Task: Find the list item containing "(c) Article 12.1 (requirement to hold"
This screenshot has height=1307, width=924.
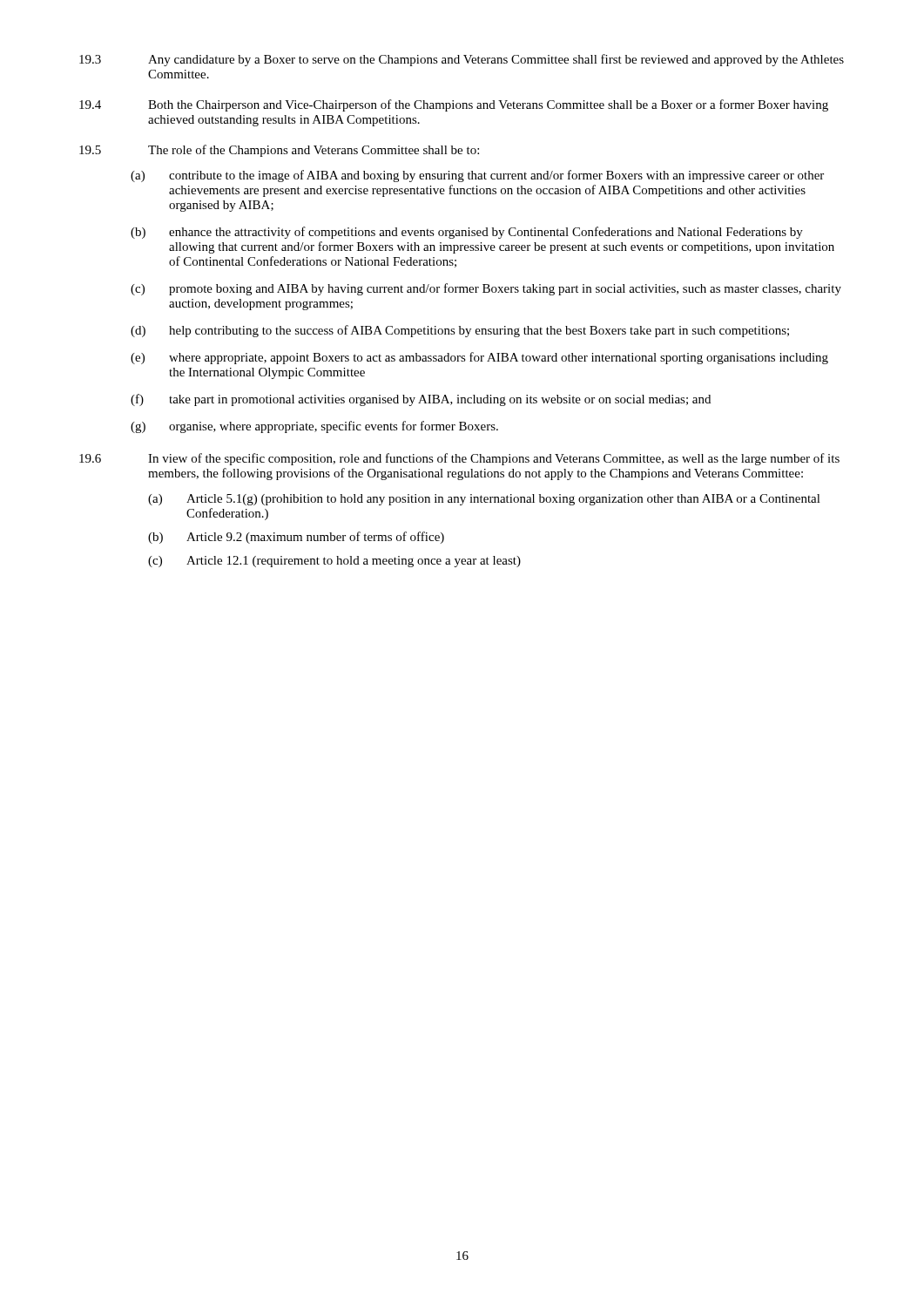Action: (497, 561)
